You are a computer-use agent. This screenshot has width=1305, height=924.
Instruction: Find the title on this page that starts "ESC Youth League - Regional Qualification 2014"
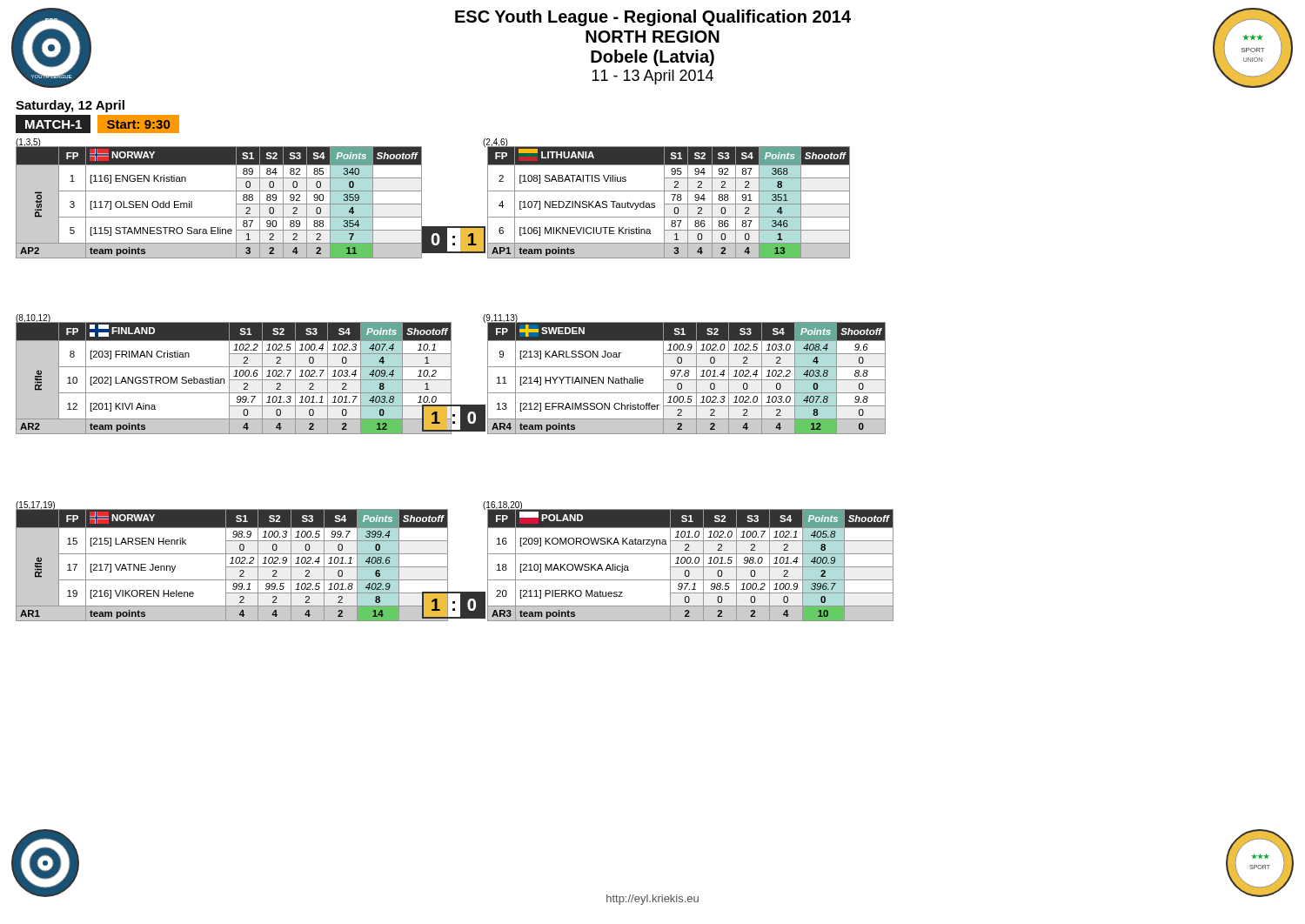coord(652,46)
